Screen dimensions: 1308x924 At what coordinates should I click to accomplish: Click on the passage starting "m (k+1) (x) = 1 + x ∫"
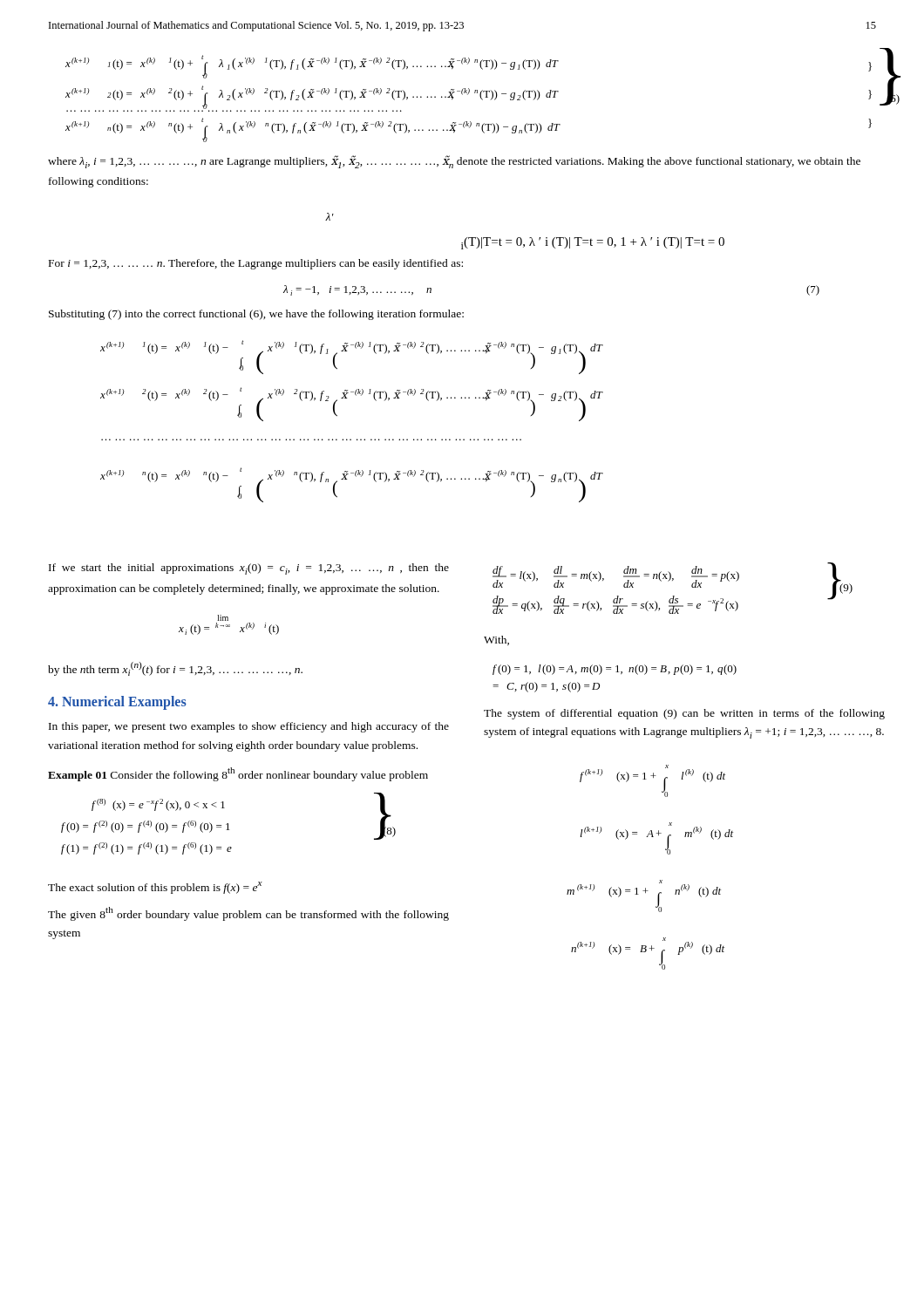pyautogui.click(x=684, y=893)
